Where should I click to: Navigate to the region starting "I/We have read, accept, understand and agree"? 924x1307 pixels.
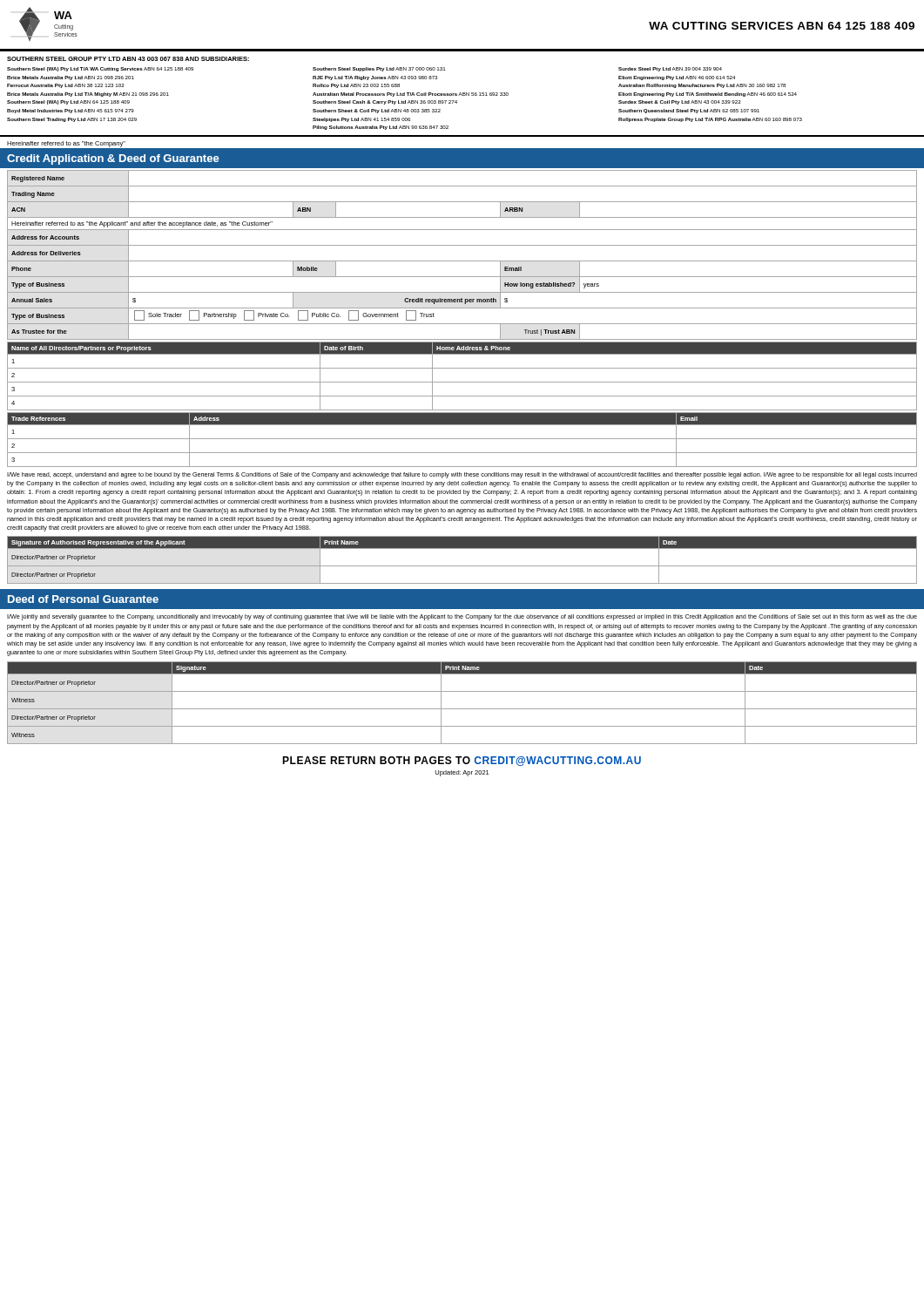point(462,501)
